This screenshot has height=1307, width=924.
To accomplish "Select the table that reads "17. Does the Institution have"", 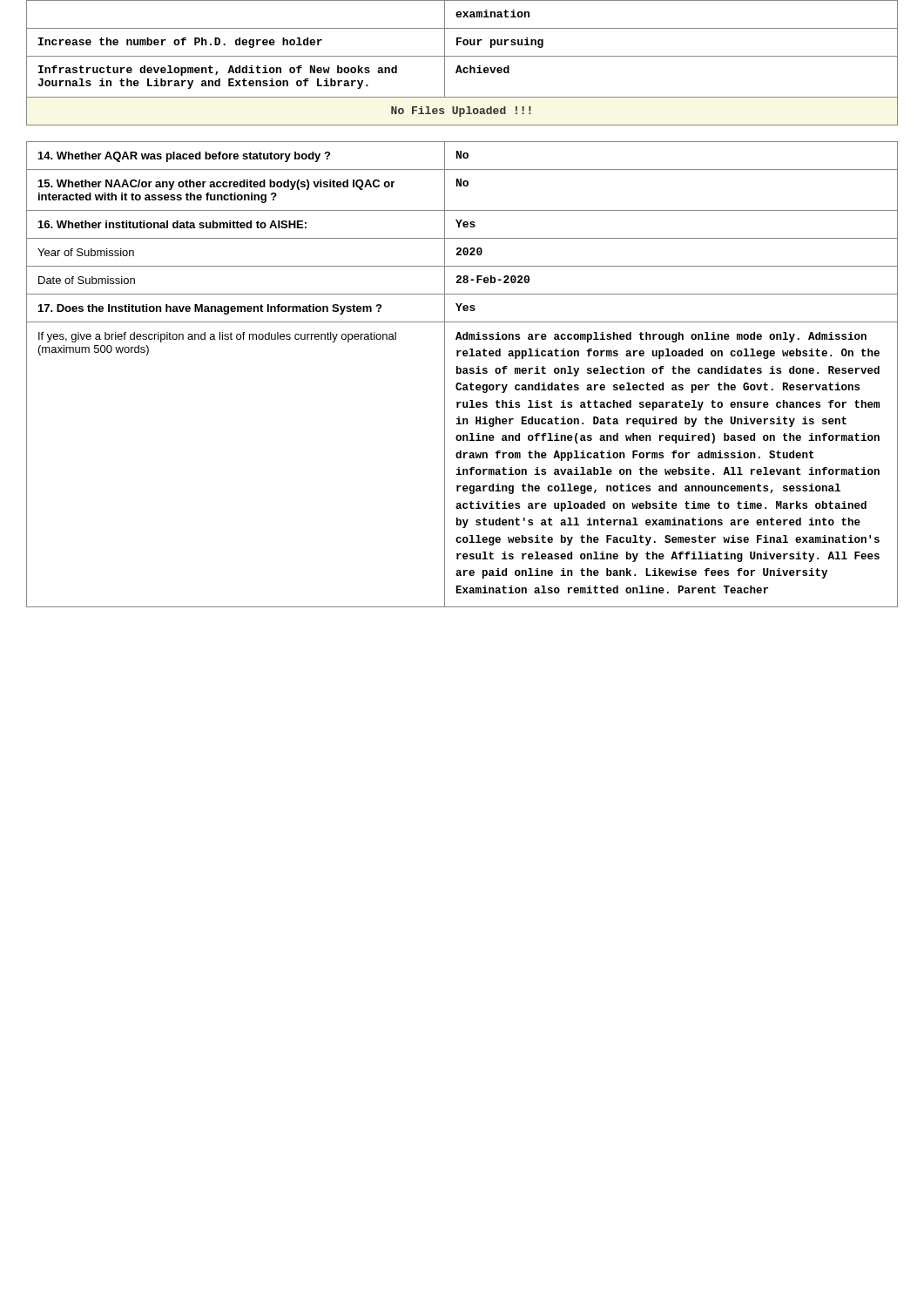I will tap(462, 374).
